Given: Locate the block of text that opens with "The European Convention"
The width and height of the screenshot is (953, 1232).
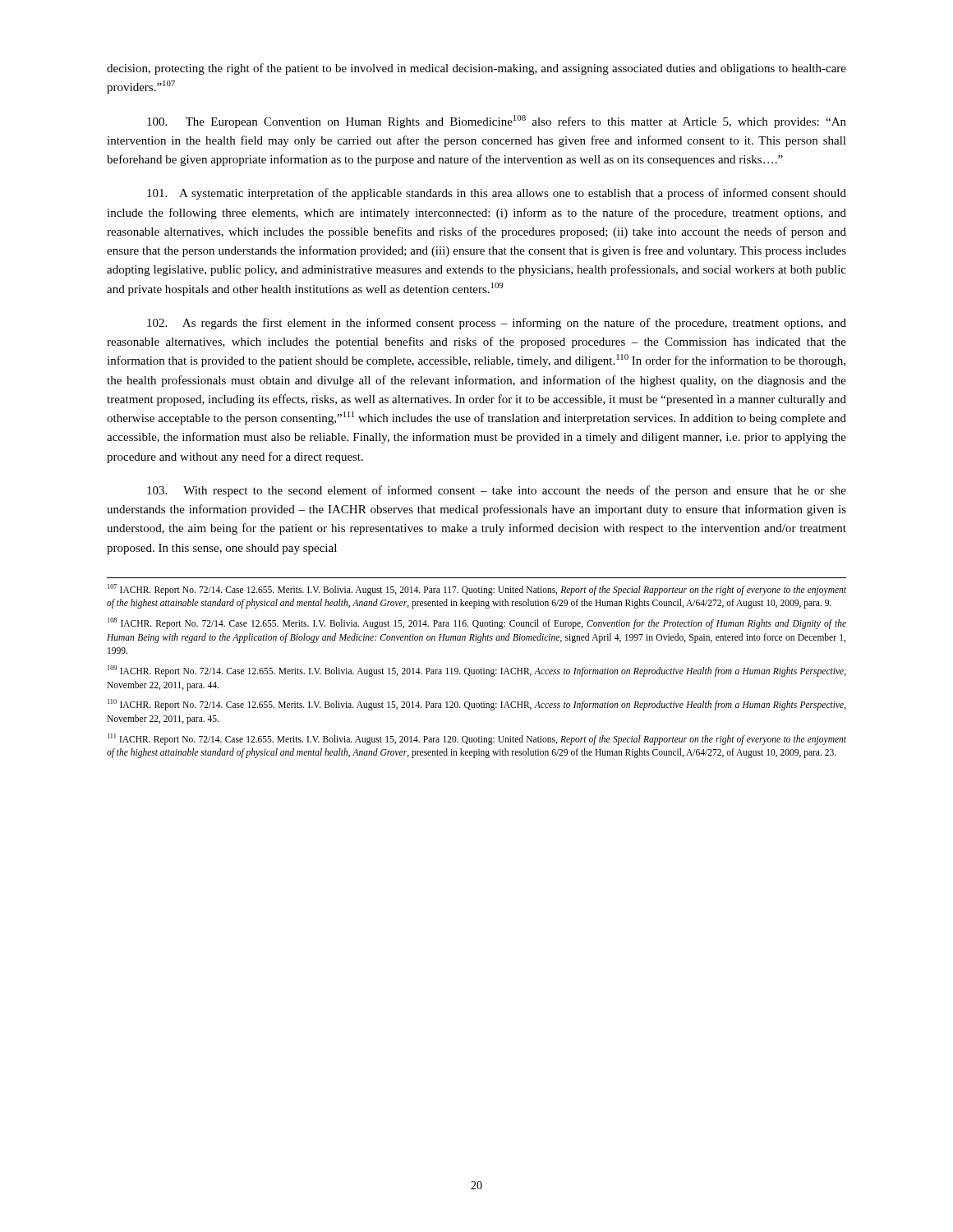Looking at the screenshot, I should pos(476,141).
